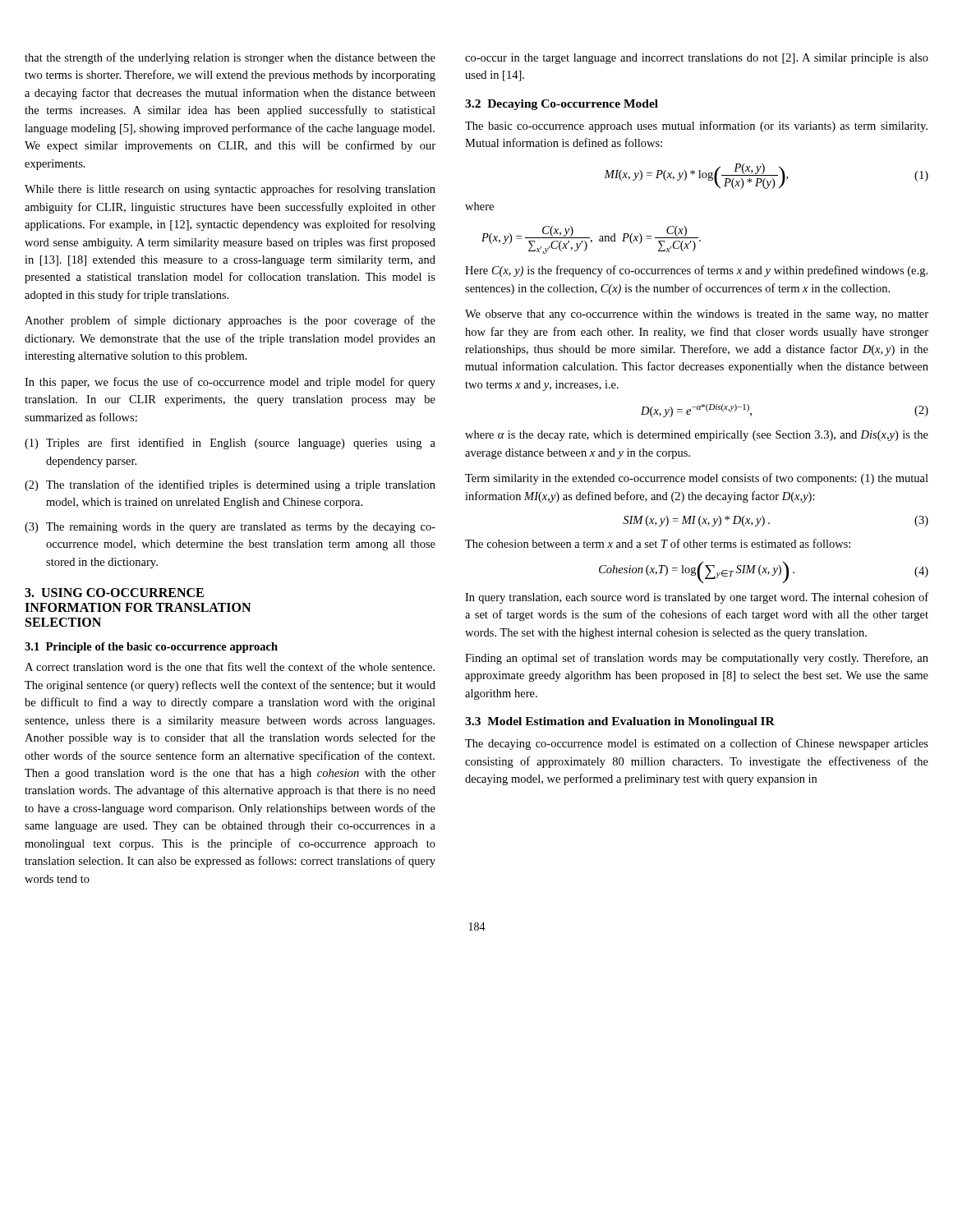Navigate to the block starting "The basic co-occurrence approach uses mutual"

(697, 135)
